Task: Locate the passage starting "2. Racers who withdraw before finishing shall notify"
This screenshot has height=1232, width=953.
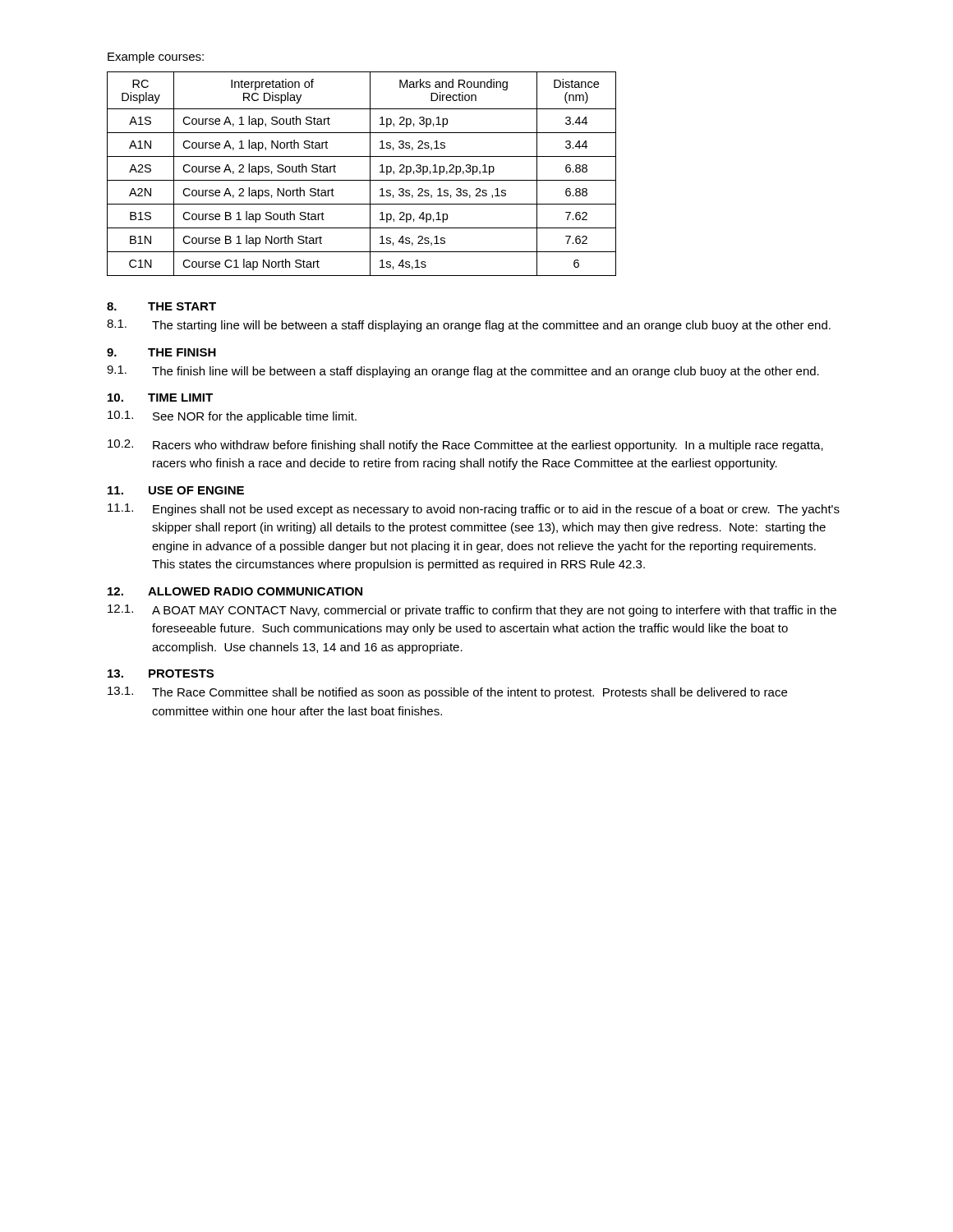Action: pos(476,454)
